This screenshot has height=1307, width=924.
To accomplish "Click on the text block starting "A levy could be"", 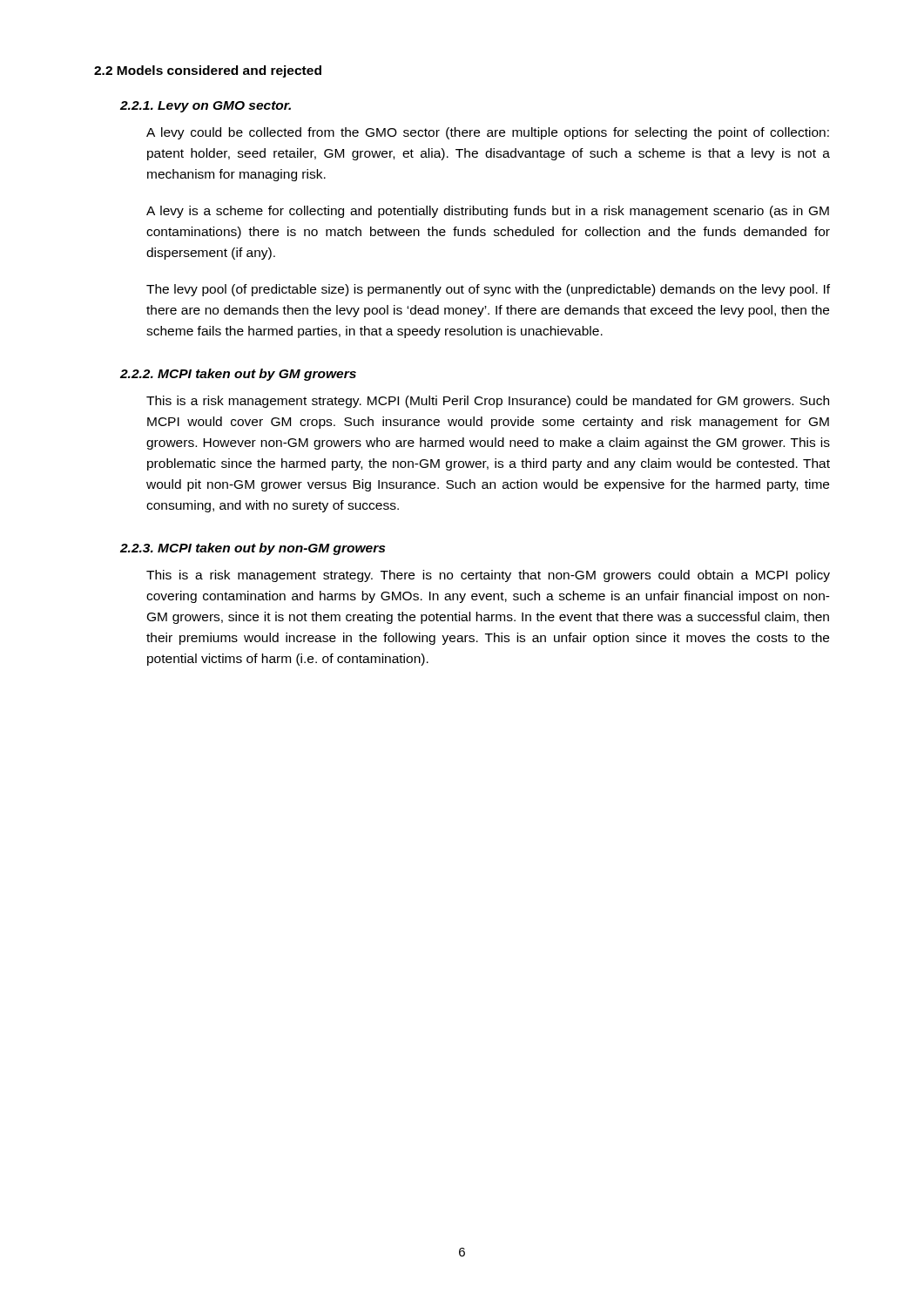I will tap(488, 153).
